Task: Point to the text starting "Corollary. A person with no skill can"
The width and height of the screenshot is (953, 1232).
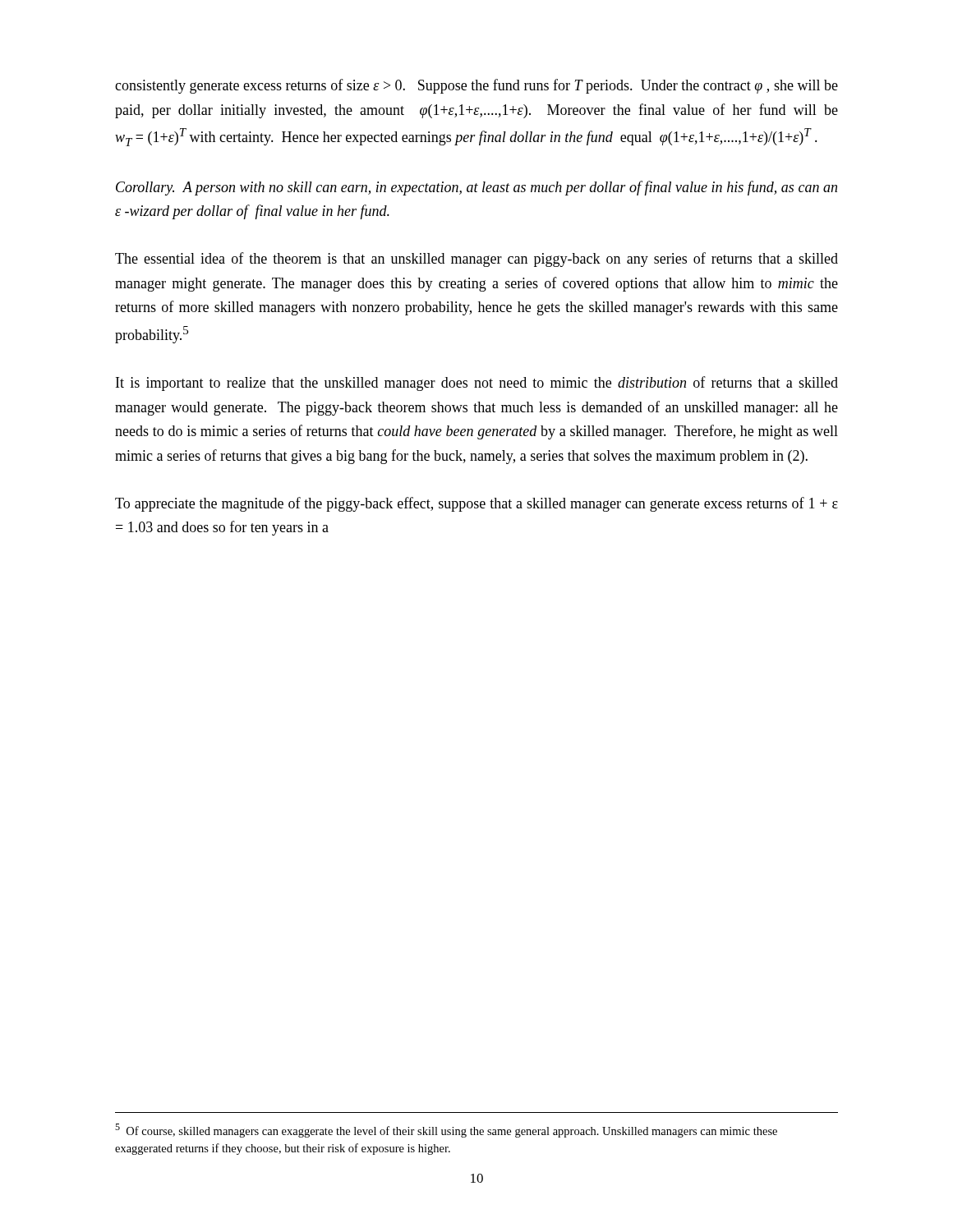Action: [x=476, y=199]
